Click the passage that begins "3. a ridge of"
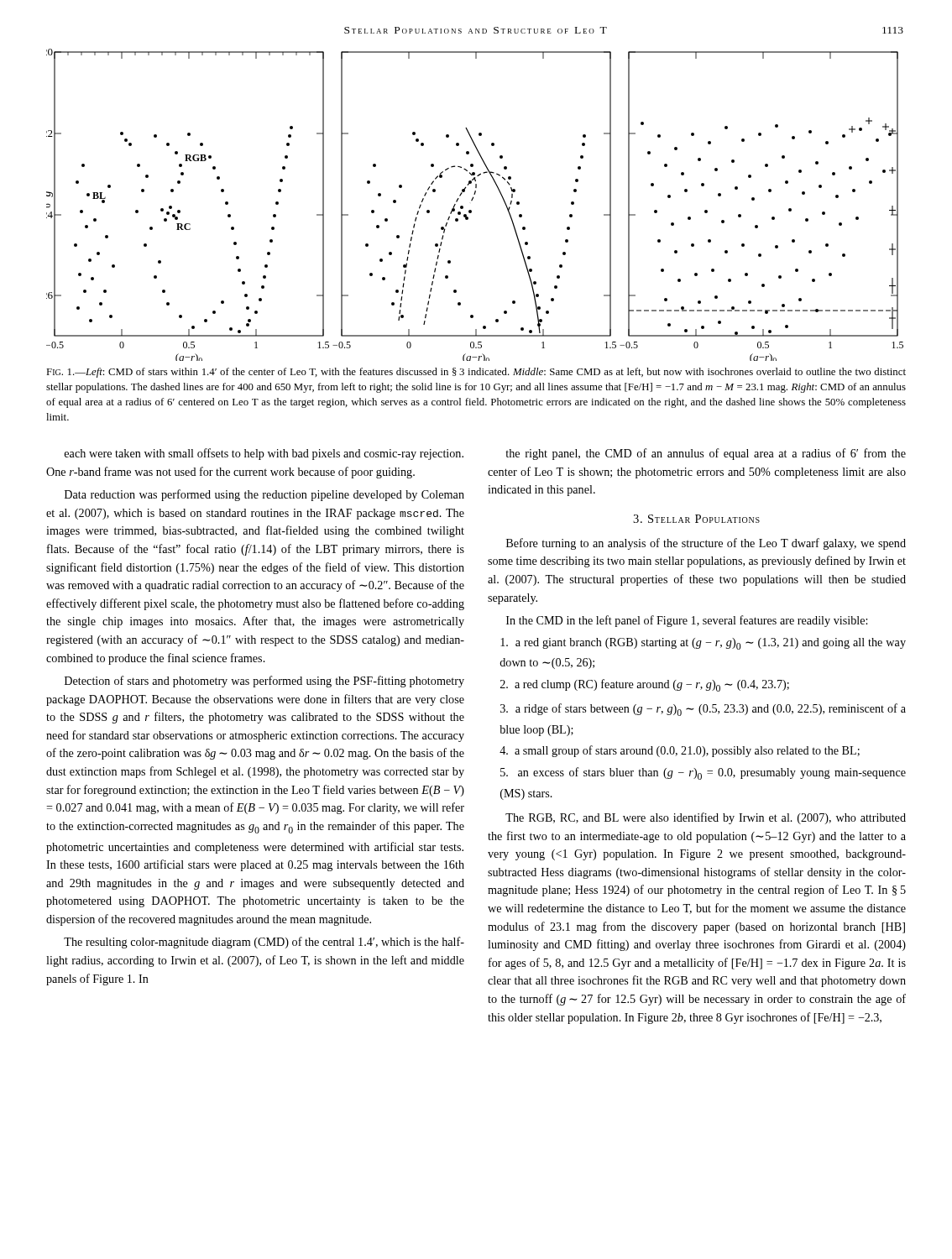The width and height of the screenshot is (952, 1259). 703,719
